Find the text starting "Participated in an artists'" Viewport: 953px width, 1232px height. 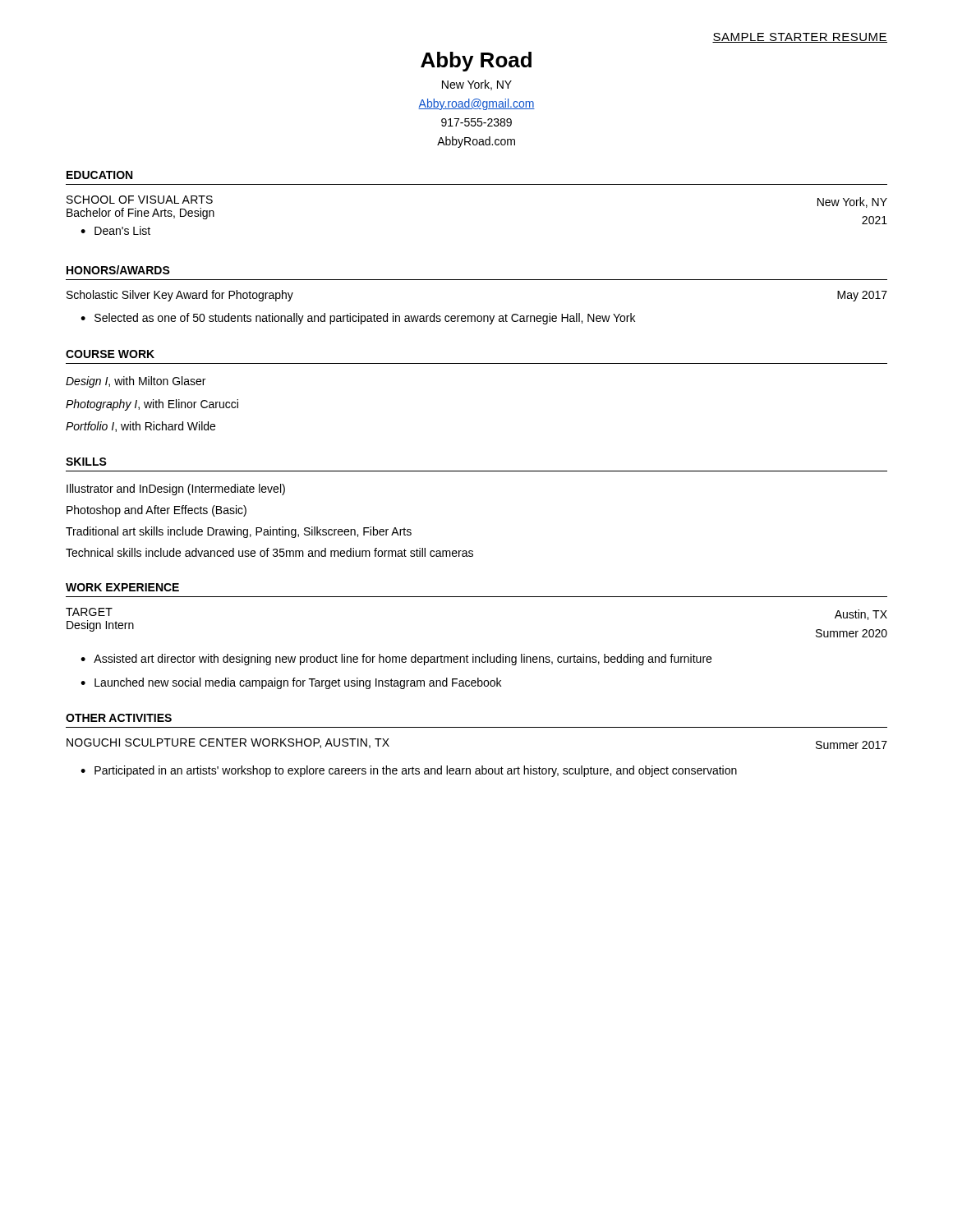[491, 771]
